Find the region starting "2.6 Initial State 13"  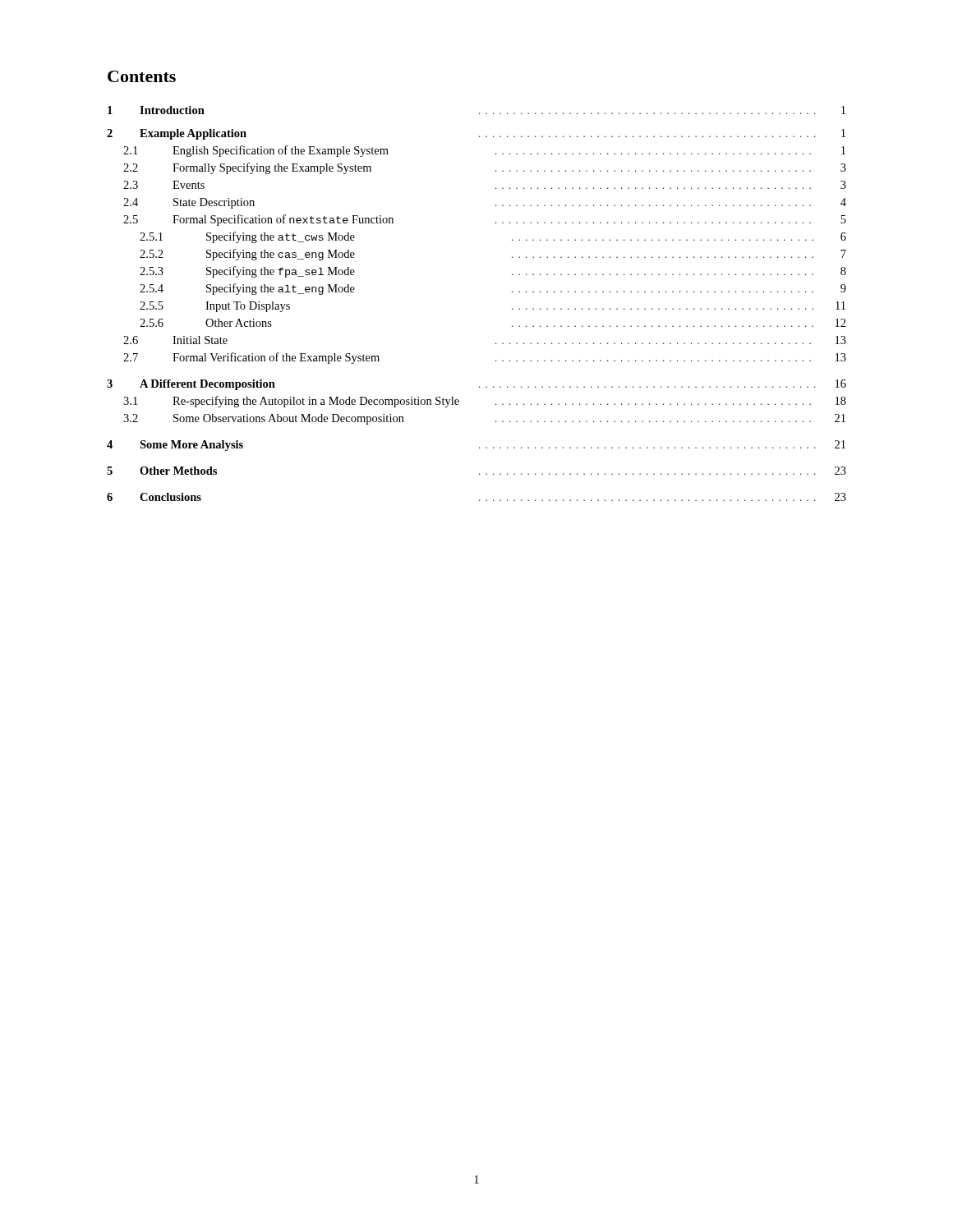[127, 340]
